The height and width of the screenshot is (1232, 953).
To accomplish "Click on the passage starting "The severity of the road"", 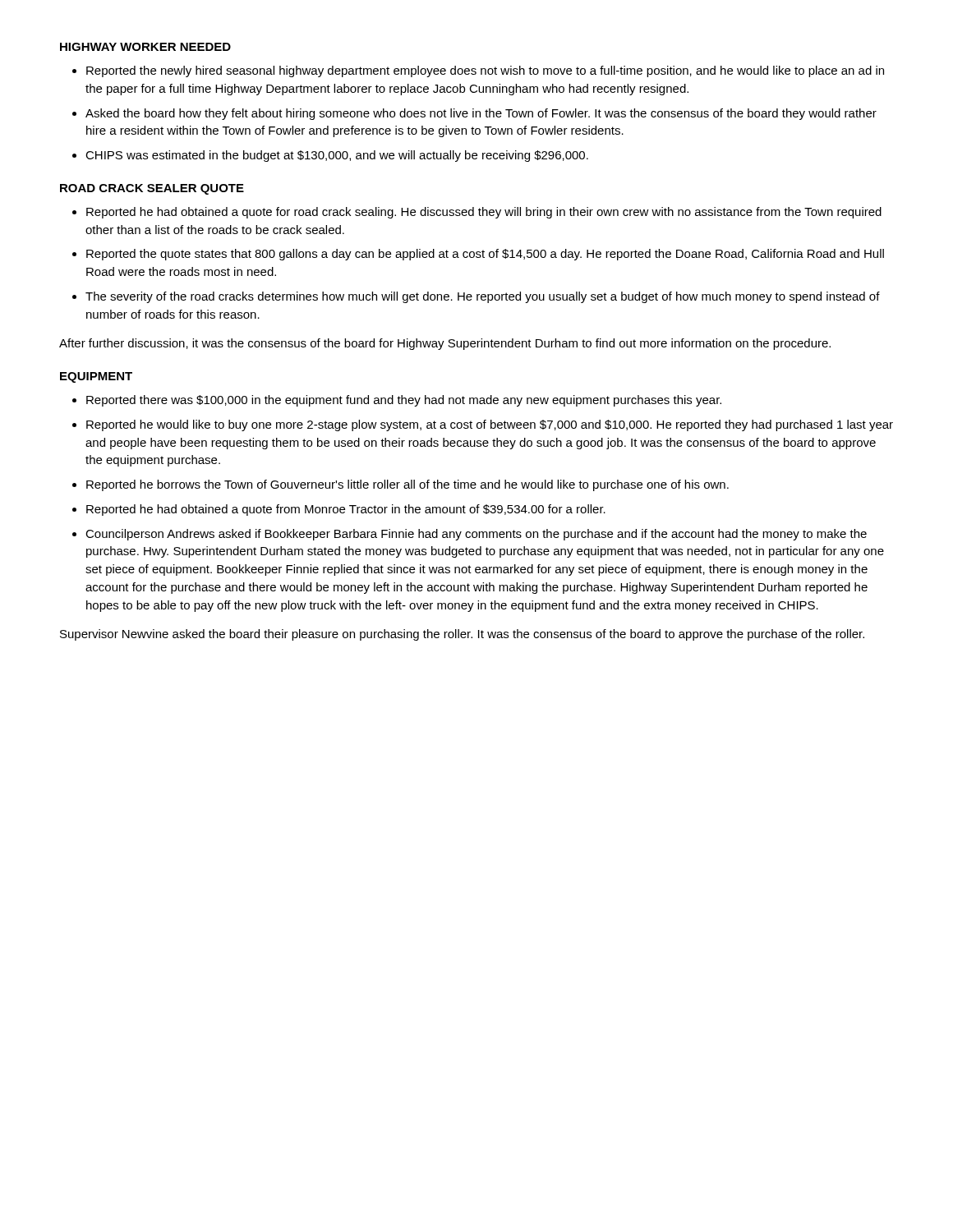I will tap(482, 305).
